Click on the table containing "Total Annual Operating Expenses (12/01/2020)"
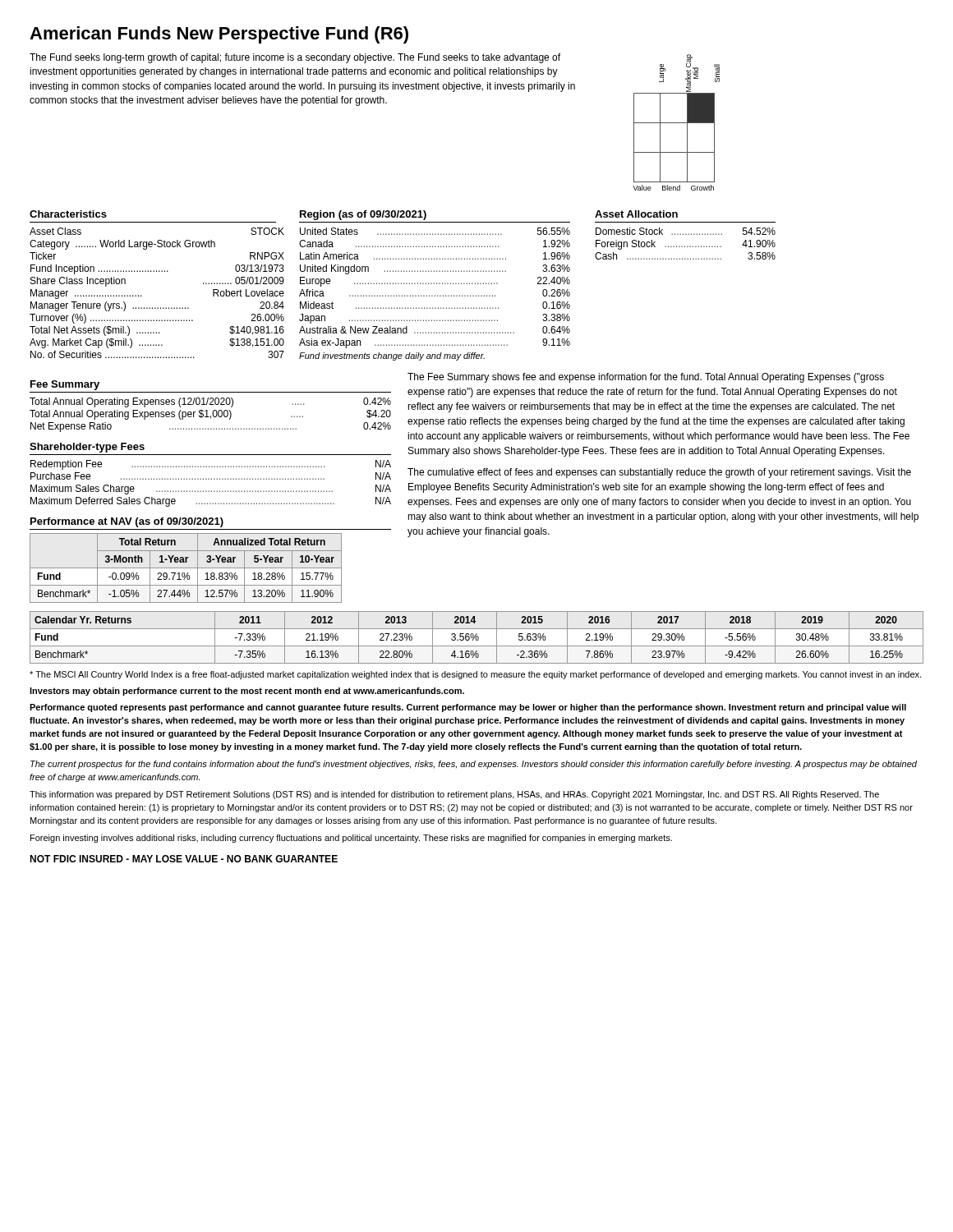 tap(210, 414)
